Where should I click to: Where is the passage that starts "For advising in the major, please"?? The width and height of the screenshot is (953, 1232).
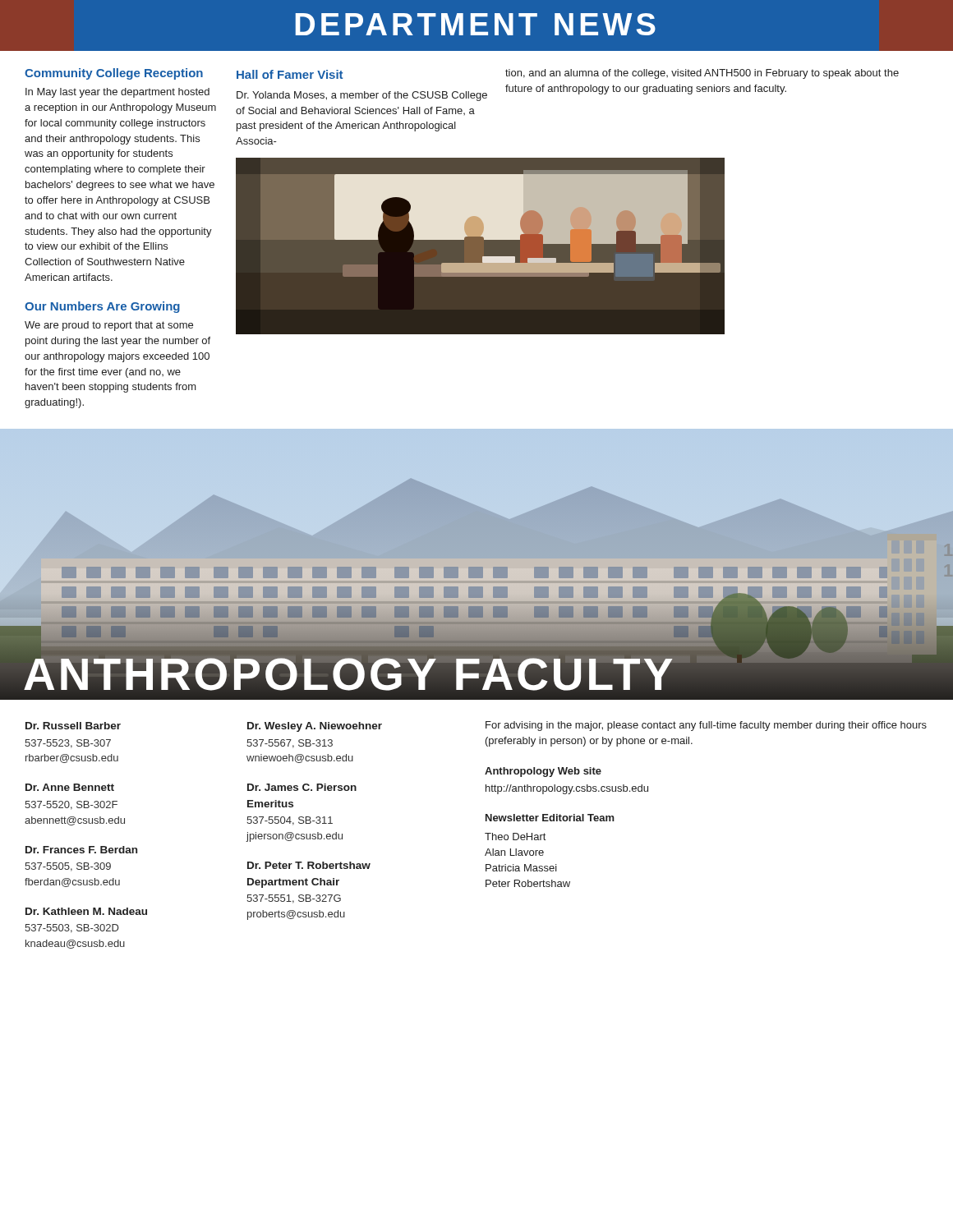(x=706, y=733)
